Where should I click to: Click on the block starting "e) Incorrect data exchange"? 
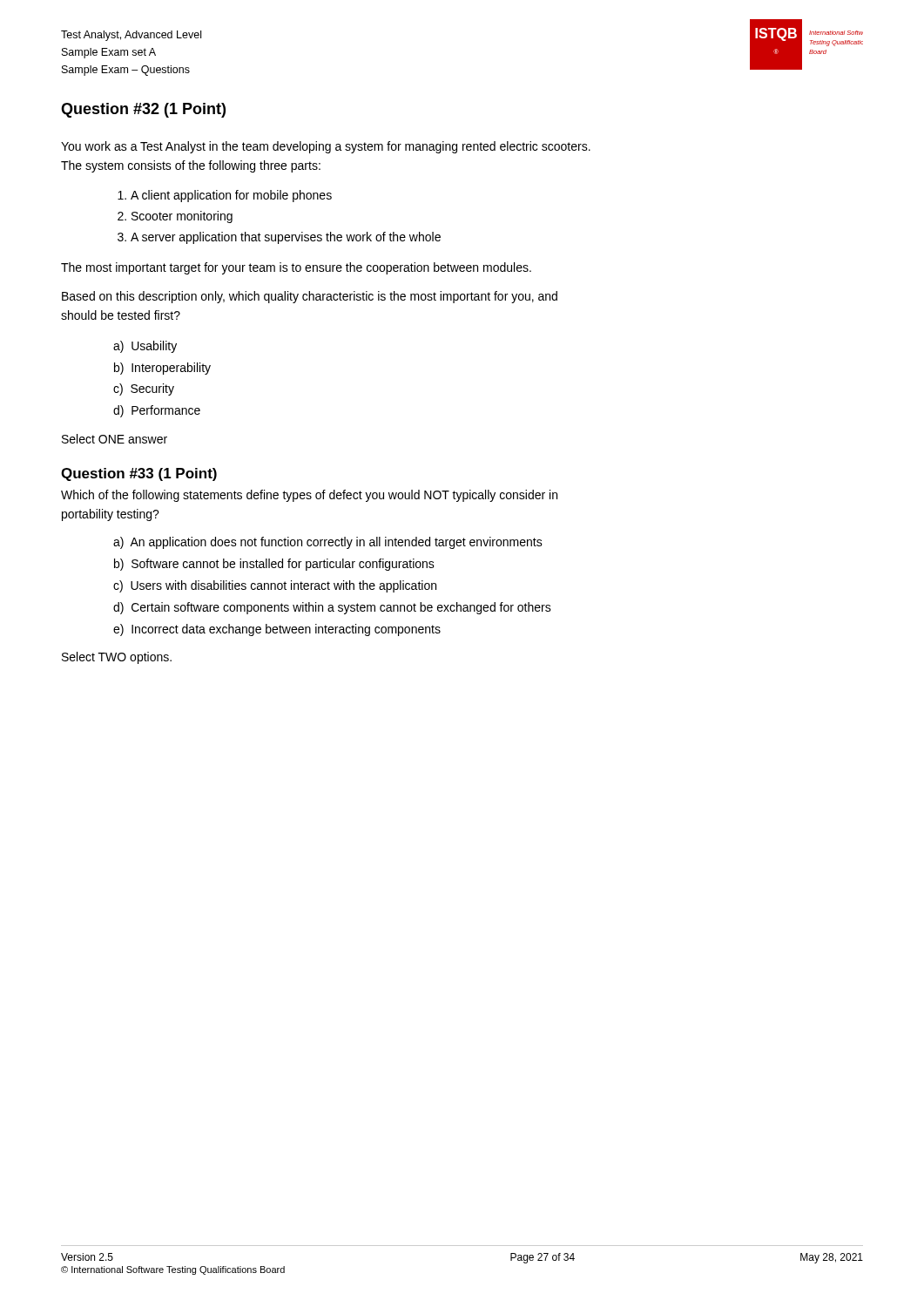coord(277,629)
